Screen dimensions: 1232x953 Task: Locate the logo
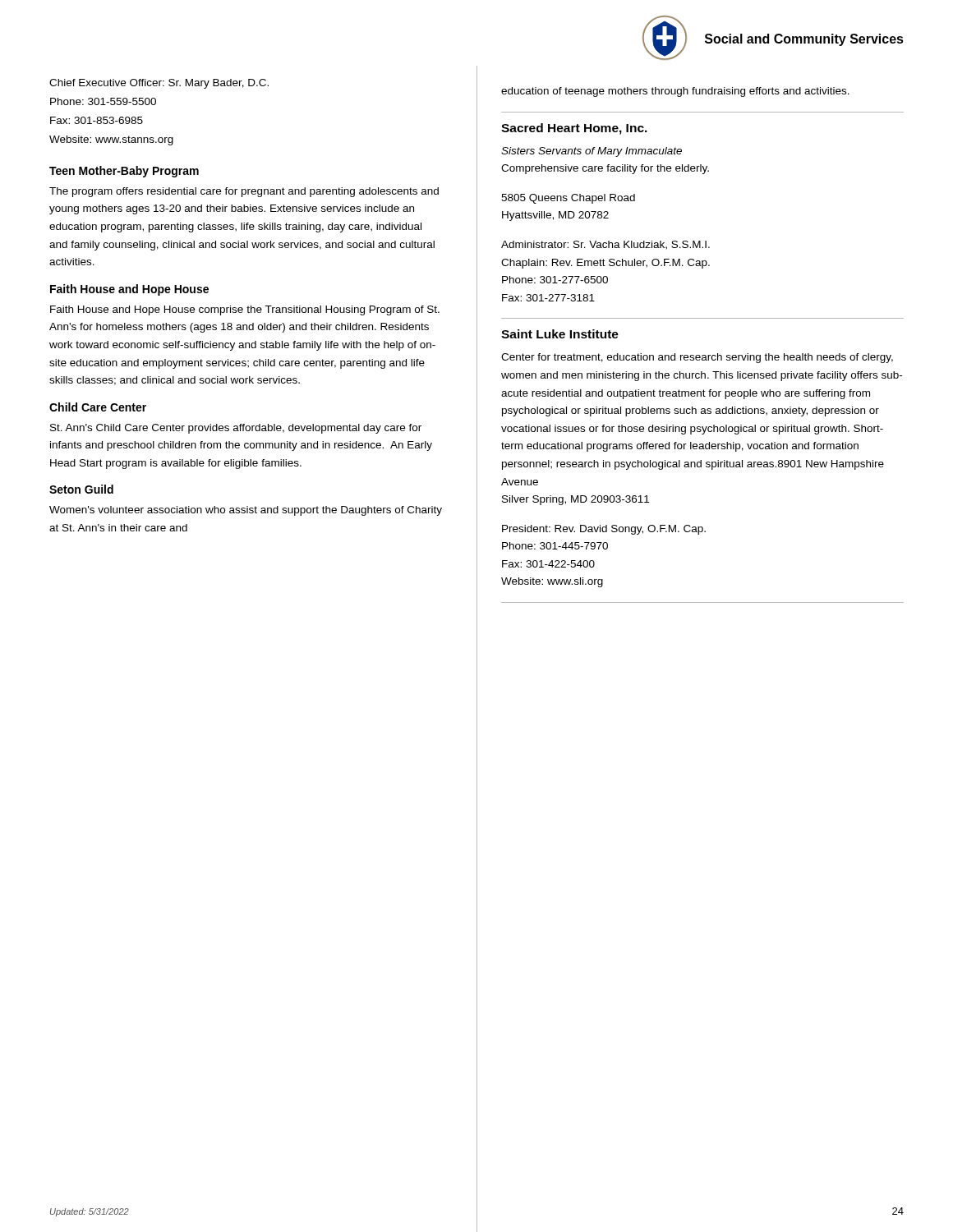(666, 39)
